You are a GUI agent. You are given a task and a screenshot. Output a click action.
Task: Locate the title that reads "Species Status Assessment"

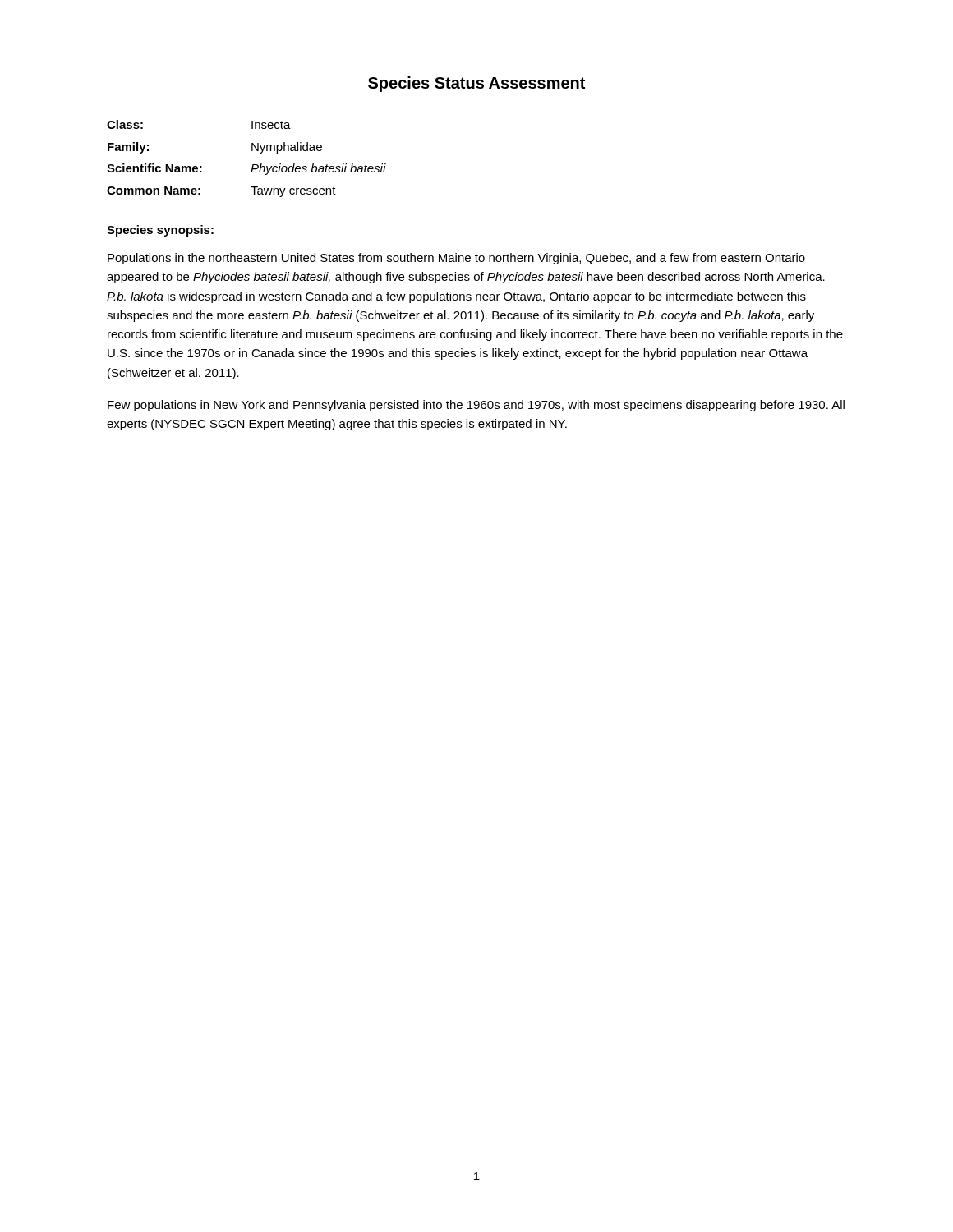[476, 83]
